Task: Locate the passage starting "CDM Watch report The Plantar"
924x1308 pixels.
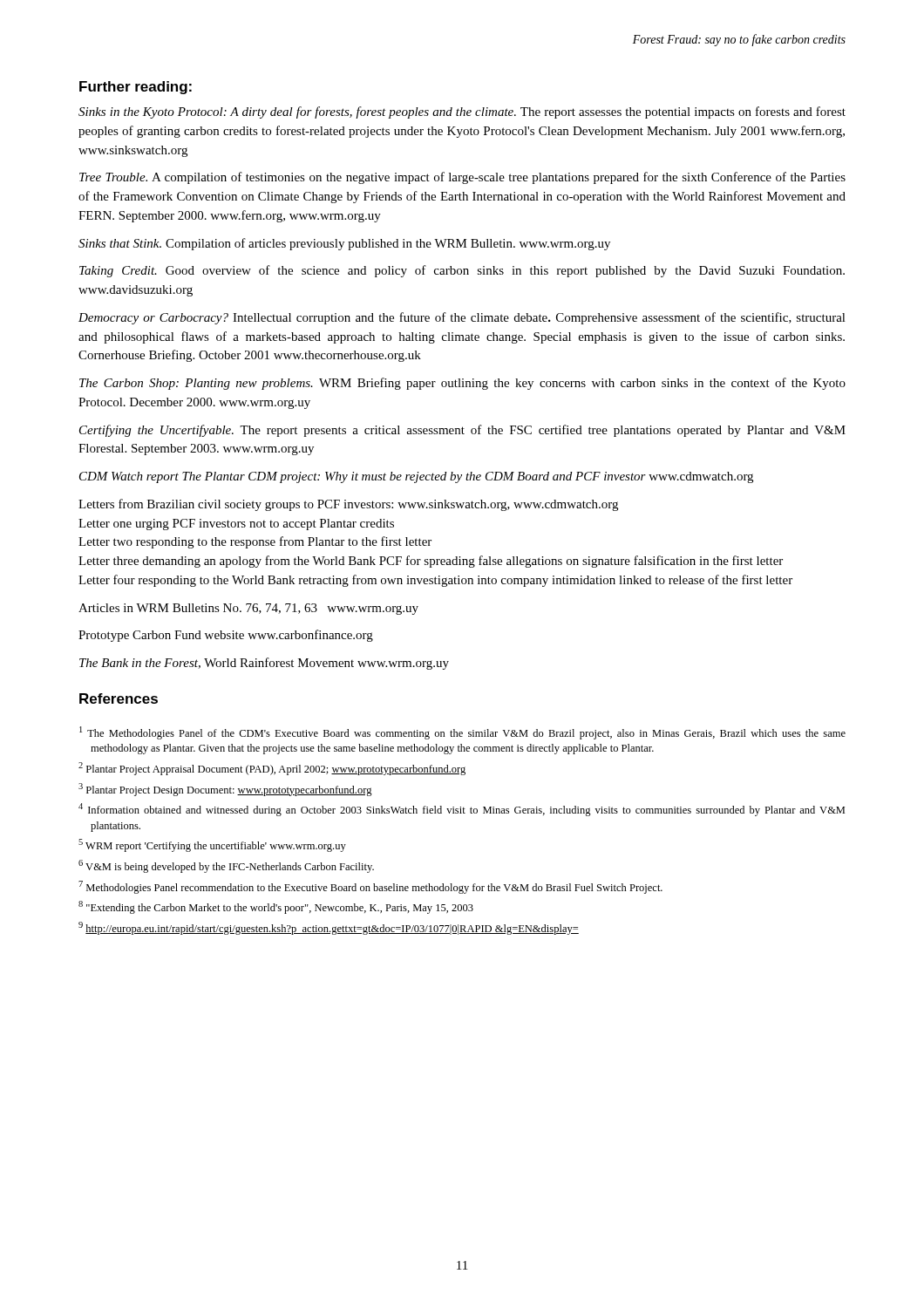Action: (416, 476)
